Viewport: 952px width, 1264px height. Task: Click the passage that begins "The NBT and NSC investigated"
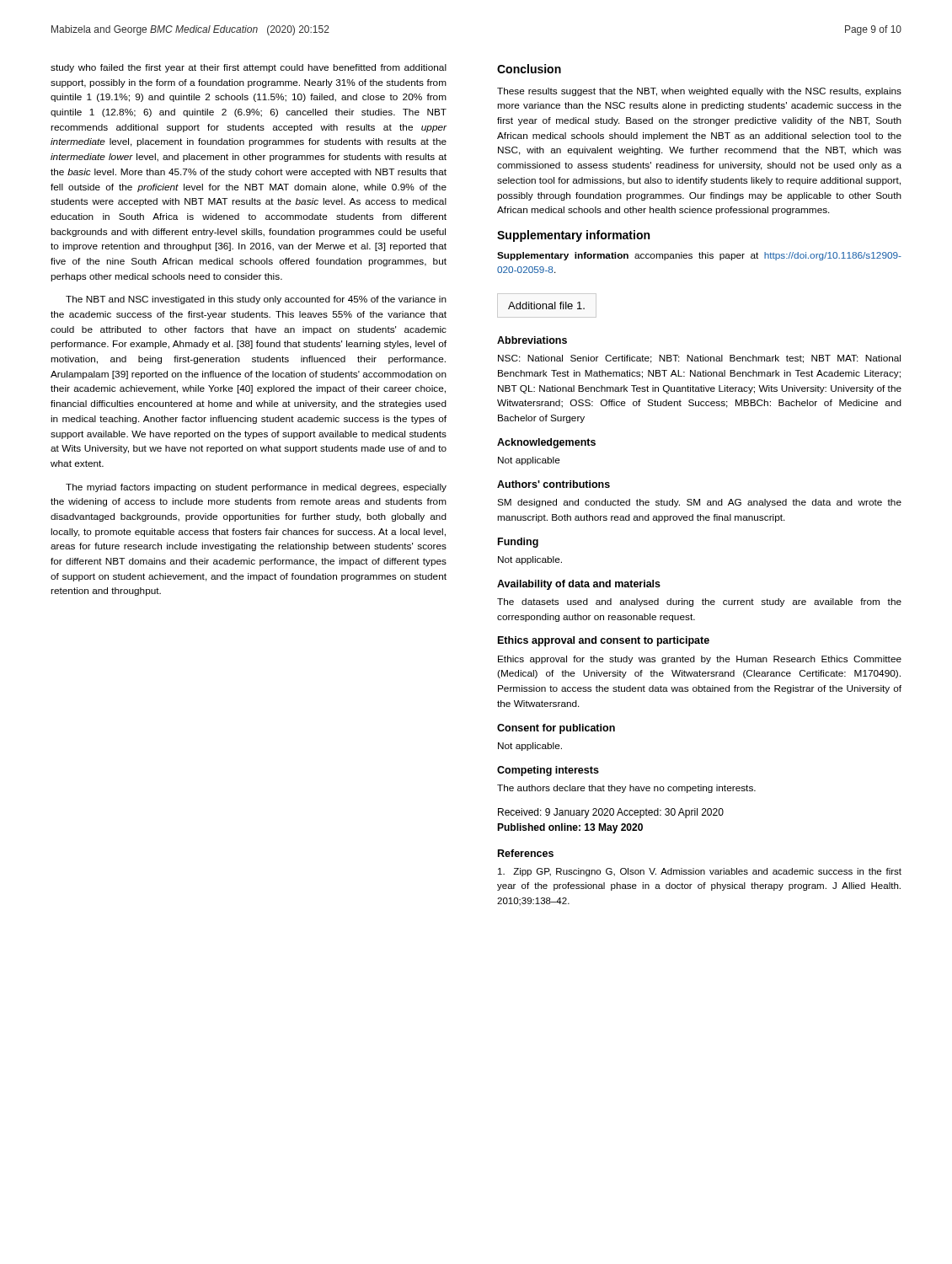tap(249, 382)
